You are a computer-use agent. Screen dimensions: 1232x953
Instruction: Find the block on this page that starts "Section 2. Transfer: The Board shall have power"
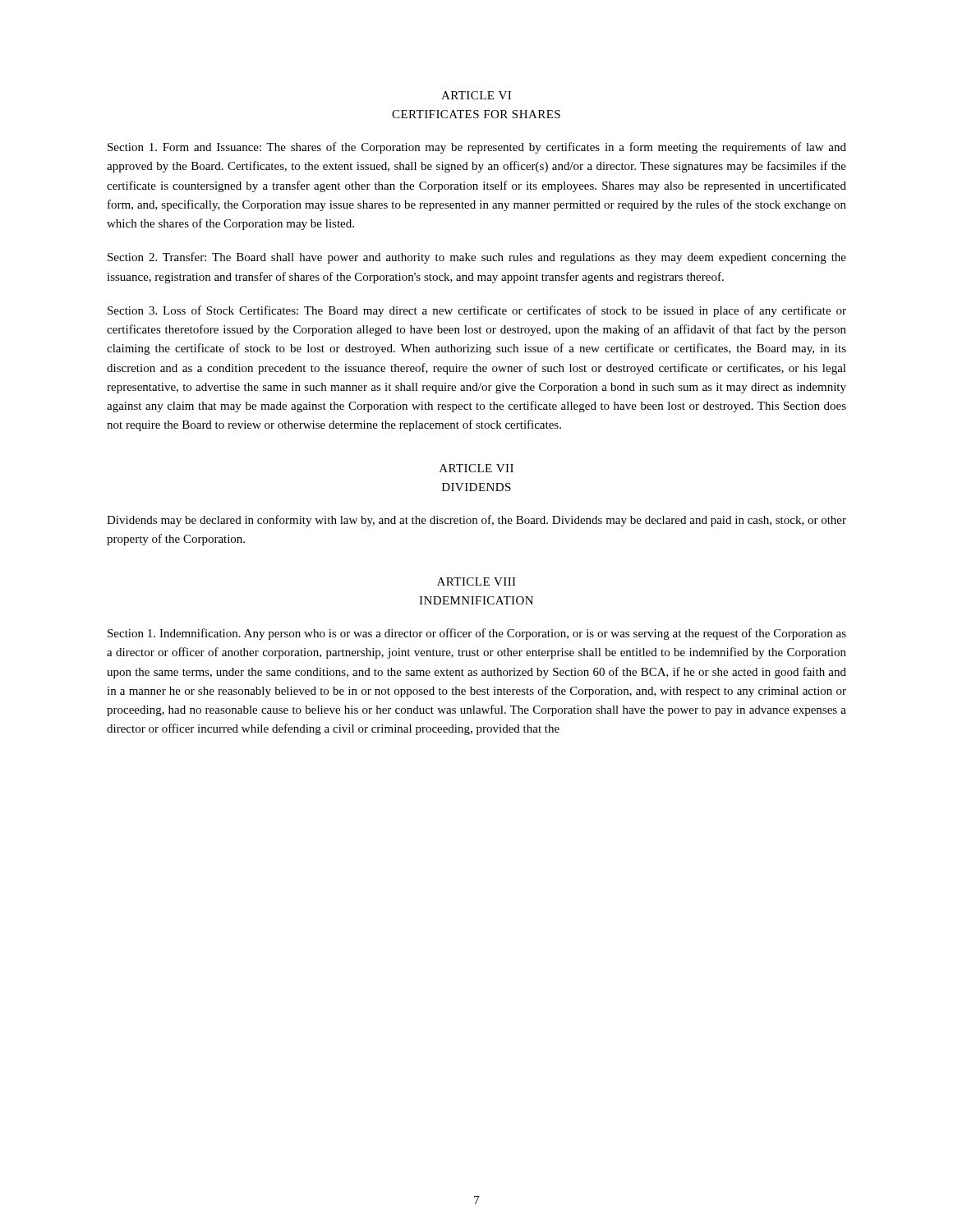[476, 267]
